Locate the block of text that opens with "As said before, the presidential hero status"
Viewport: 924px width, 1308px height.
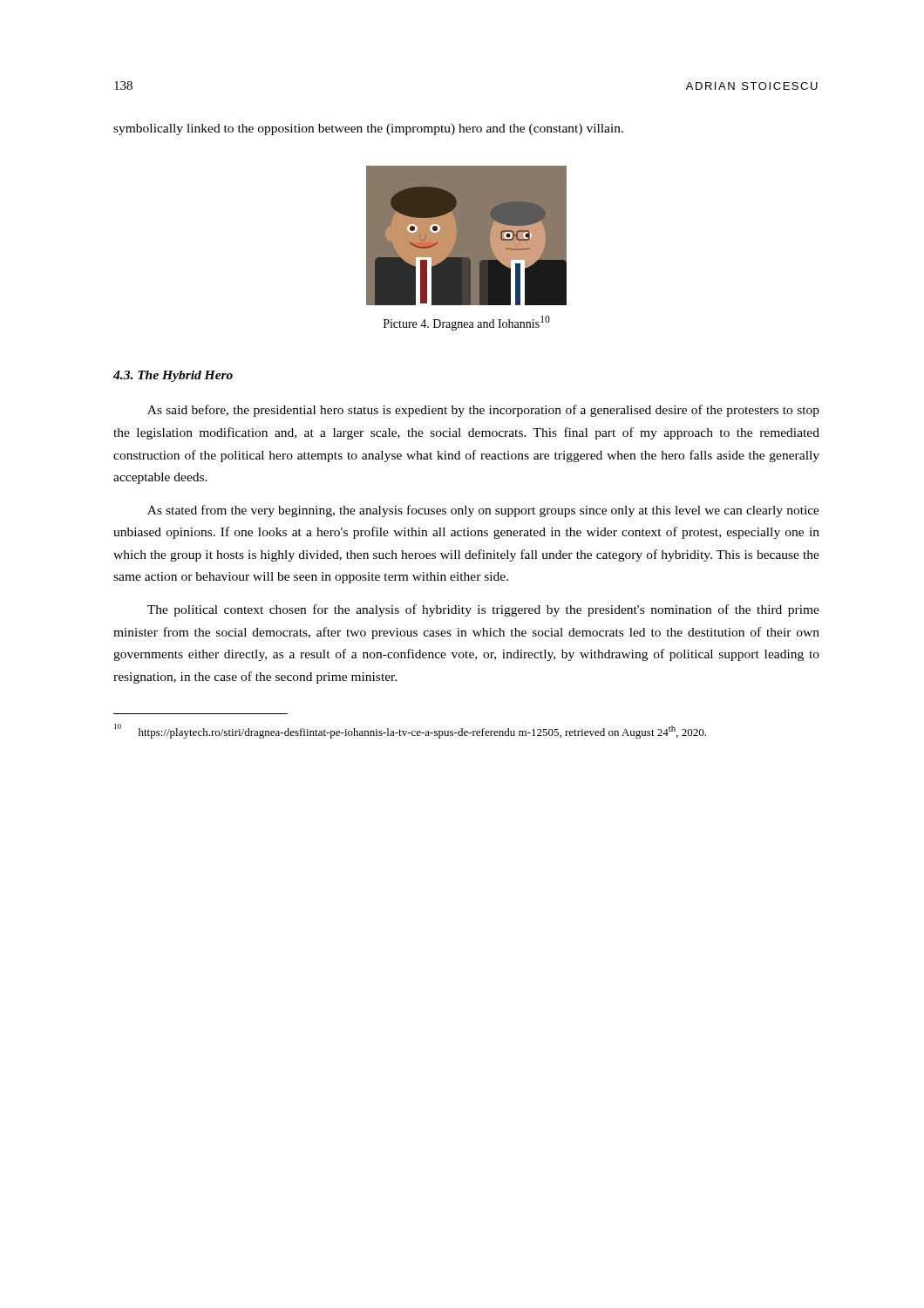click(466, 443)
